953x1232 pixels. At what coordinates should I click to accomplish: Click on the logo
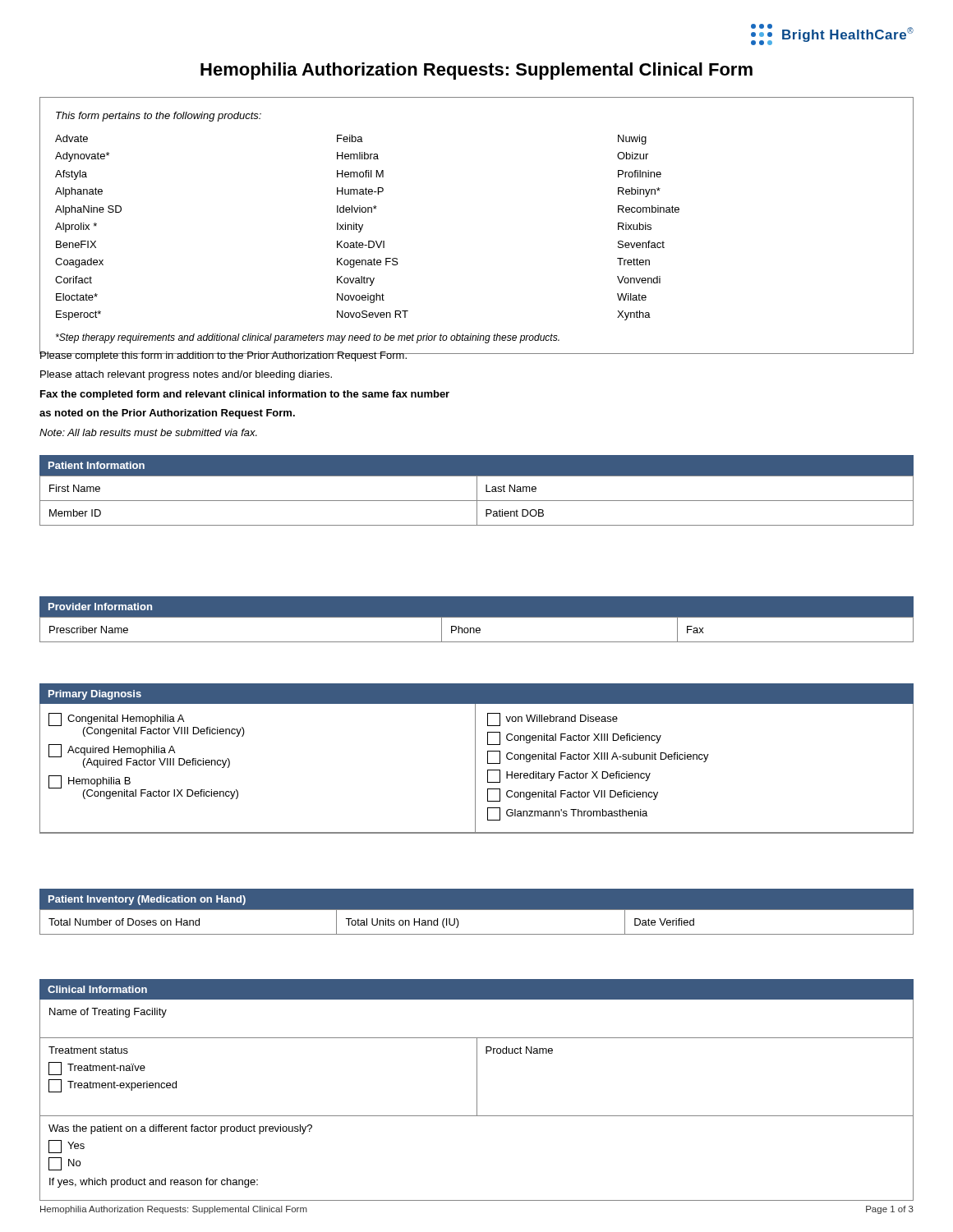point(831,34)
